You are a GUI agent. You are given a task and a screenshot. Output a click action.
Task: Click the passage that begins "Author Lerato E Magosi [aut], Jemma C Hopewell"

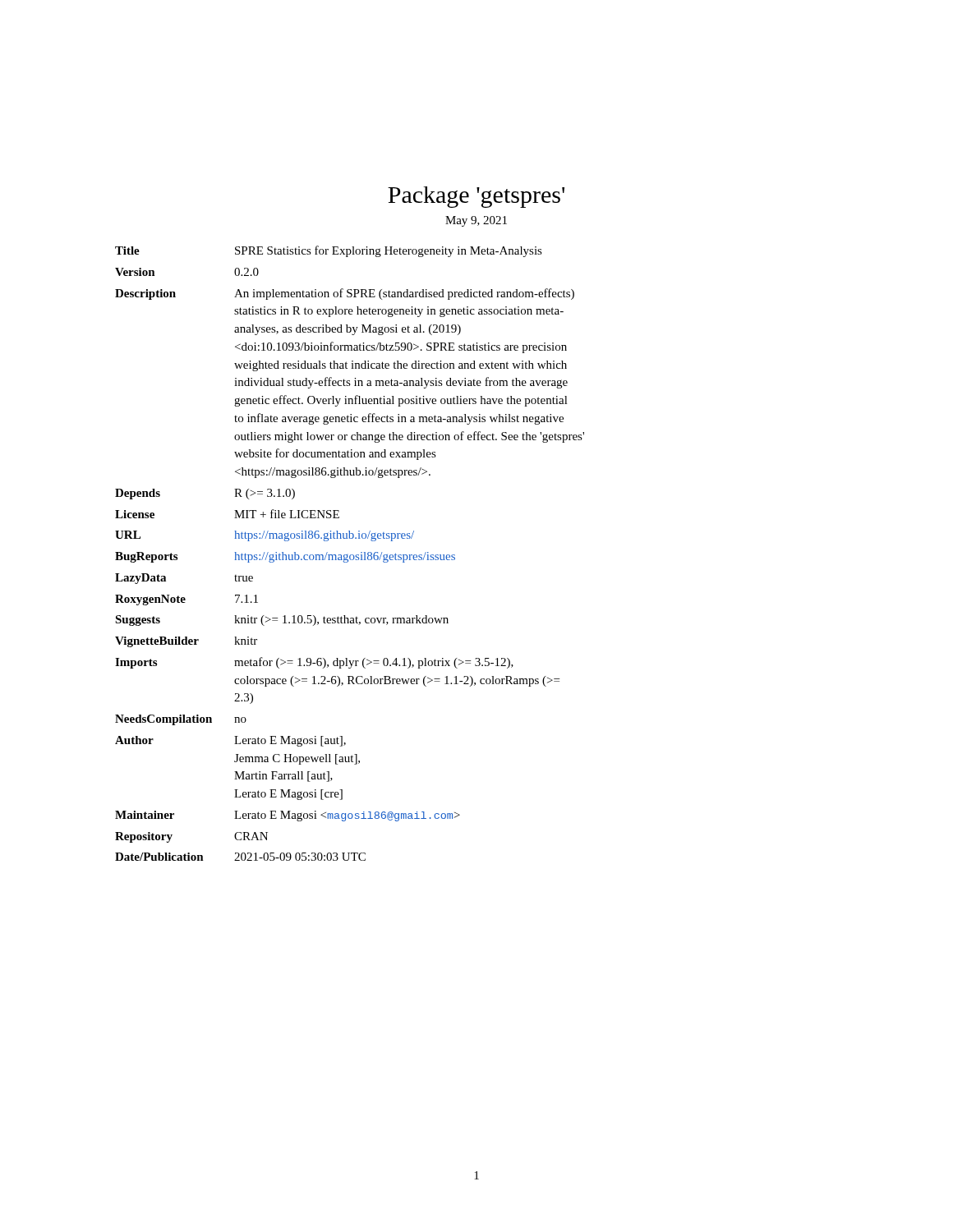pyautogui.click(x=237, y=768)
